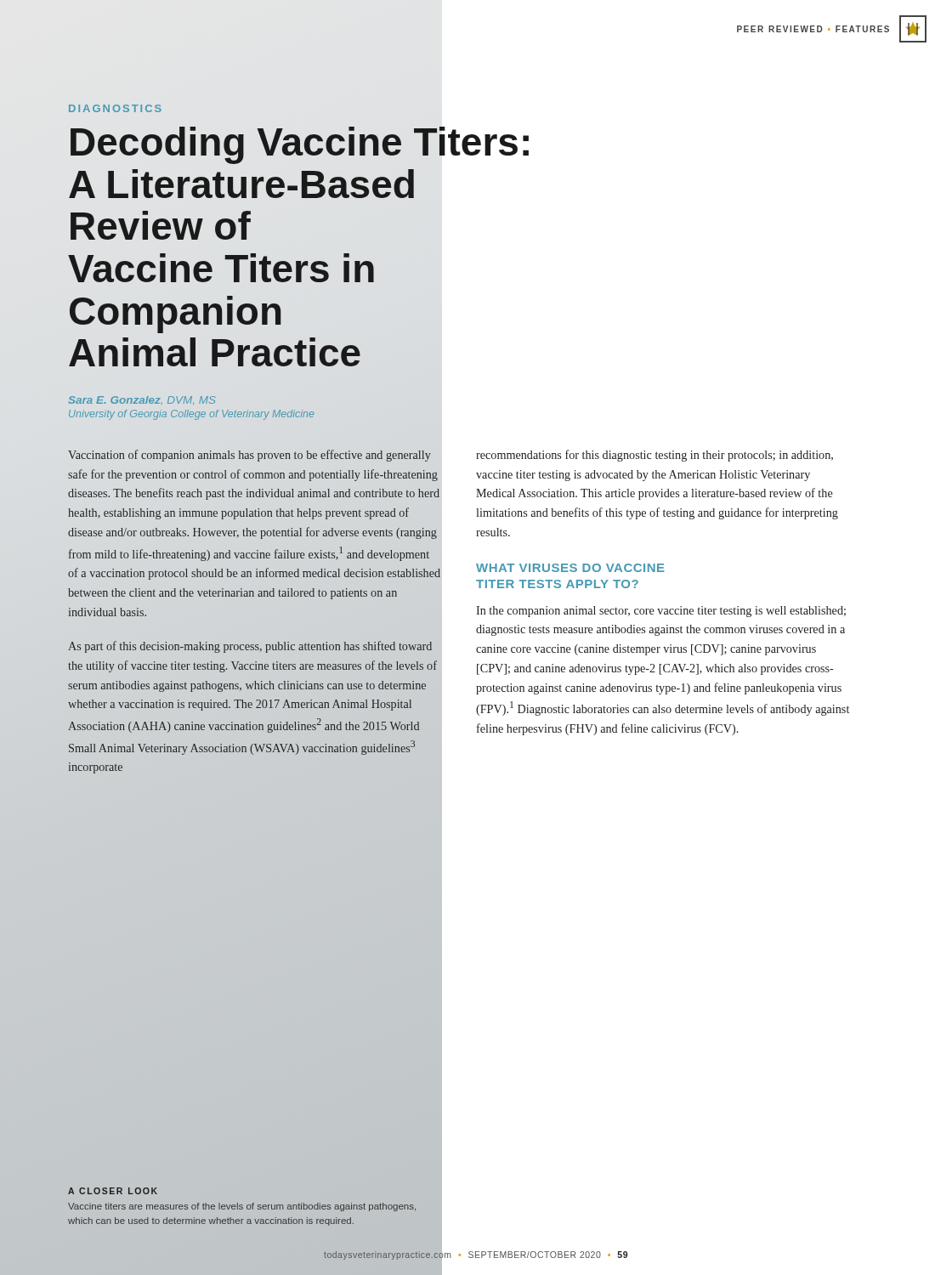Select the title that reads "Decoding Vaccine Titers:A Literature-Based Review ofVaccine"
The width and height of the screenshot is (952, 1275).
click(x=300, y=248)
